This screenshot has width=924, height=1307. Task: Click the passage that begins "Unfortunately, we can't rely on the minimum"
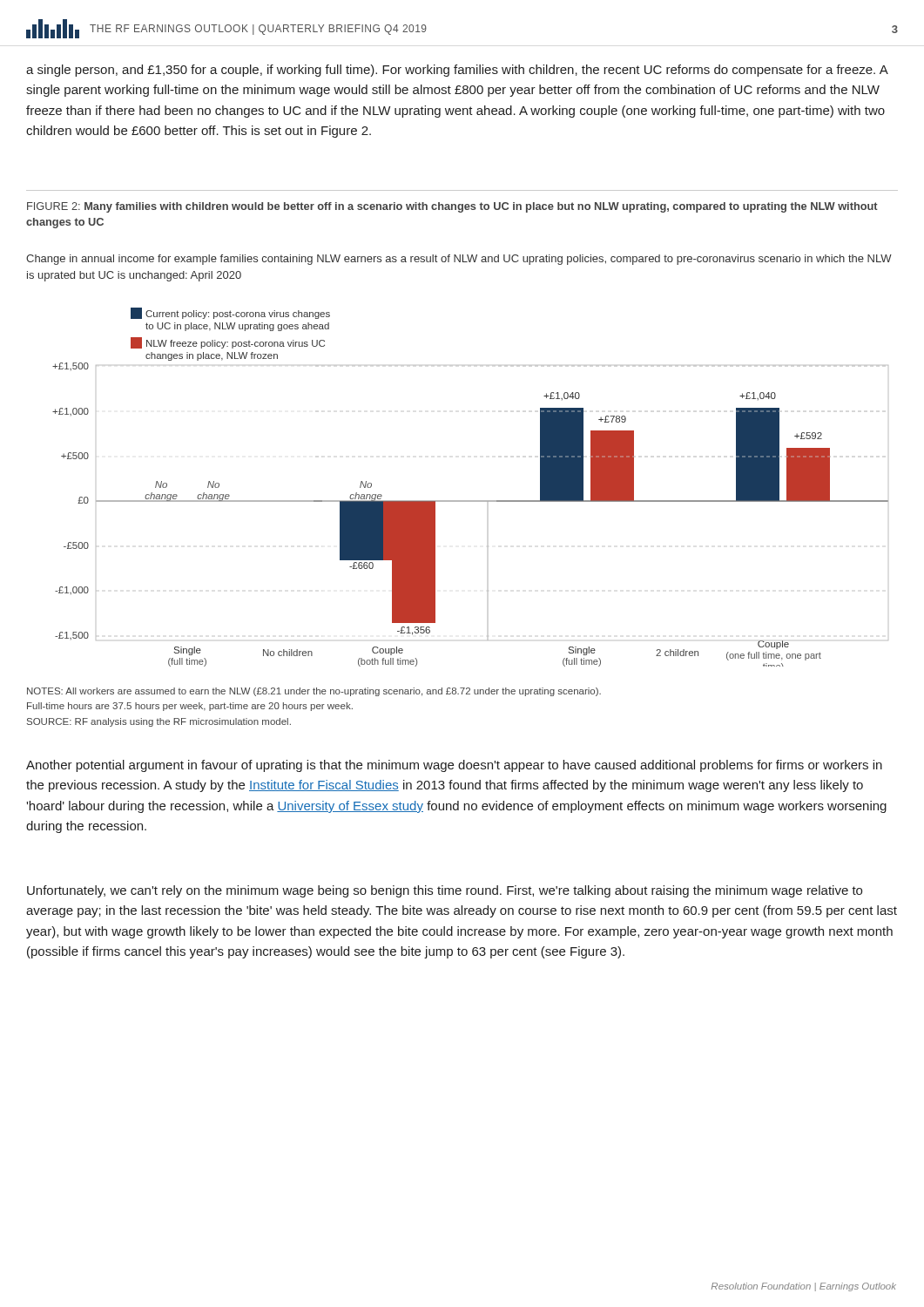point(462,921)
